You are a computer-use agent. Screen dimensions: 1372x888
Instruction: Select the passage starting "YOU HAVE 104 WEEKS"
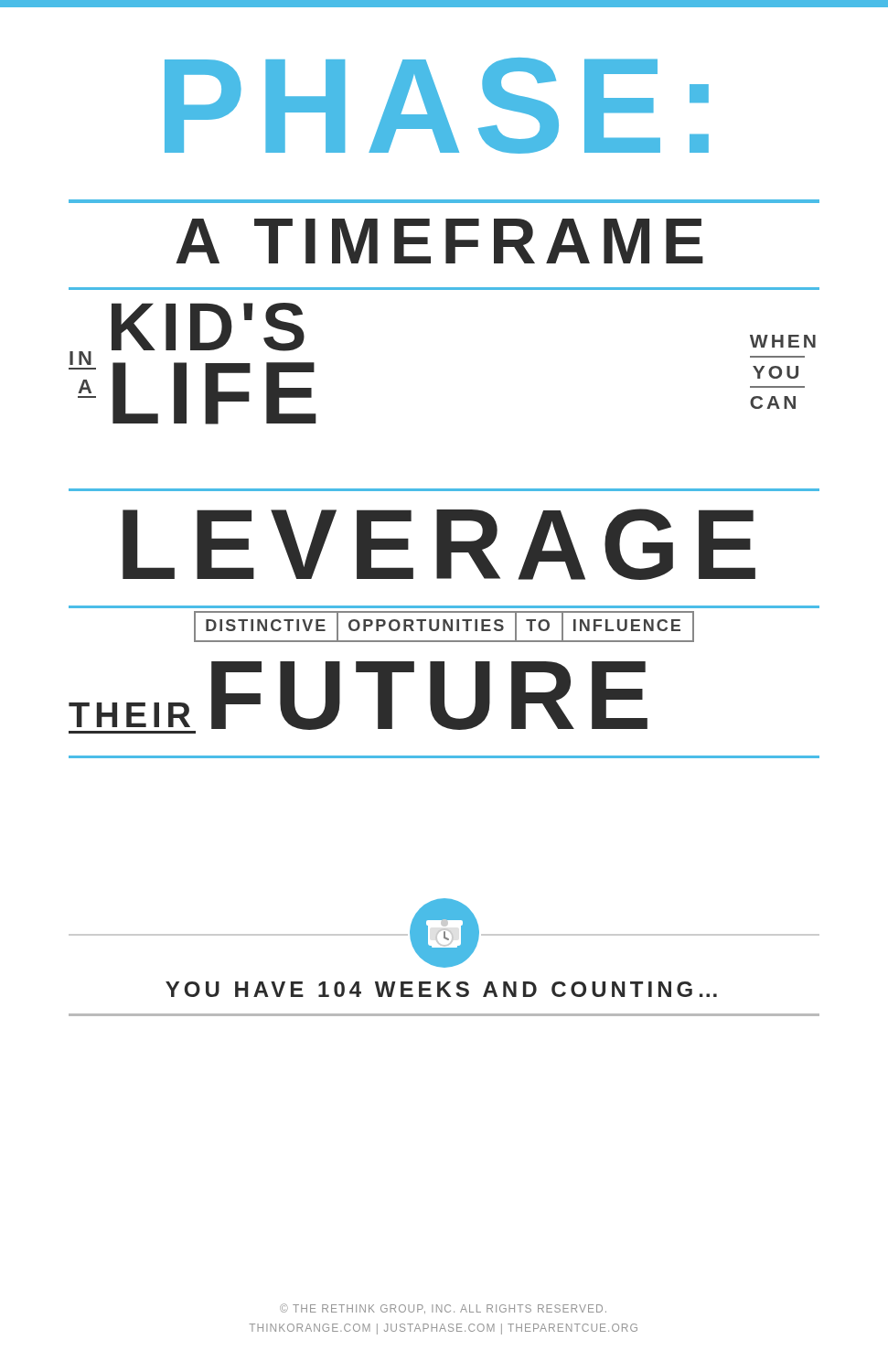444,989
